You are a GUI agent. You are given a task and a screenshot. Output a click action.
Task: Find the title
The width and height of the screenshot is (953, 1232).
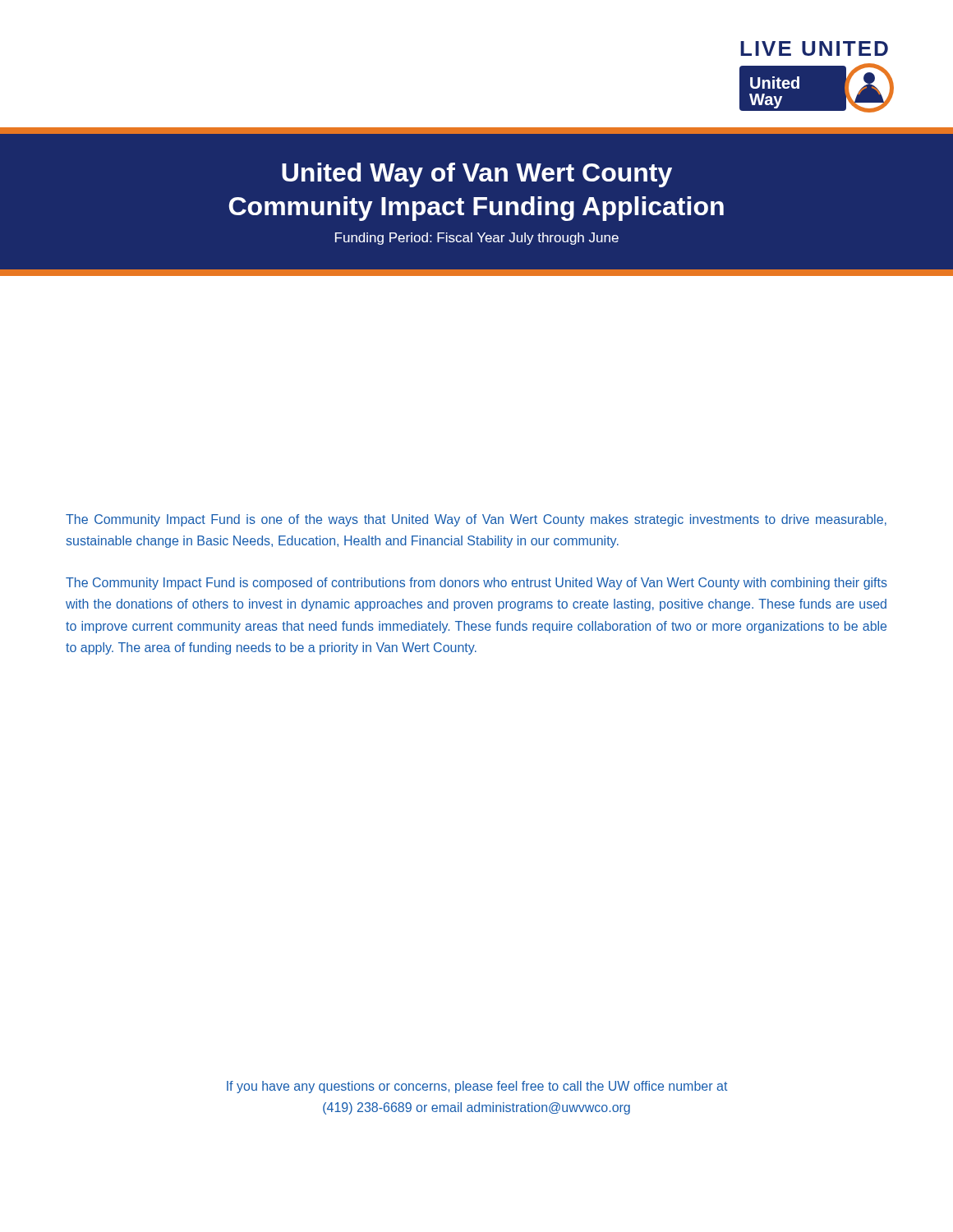[476, 202]
